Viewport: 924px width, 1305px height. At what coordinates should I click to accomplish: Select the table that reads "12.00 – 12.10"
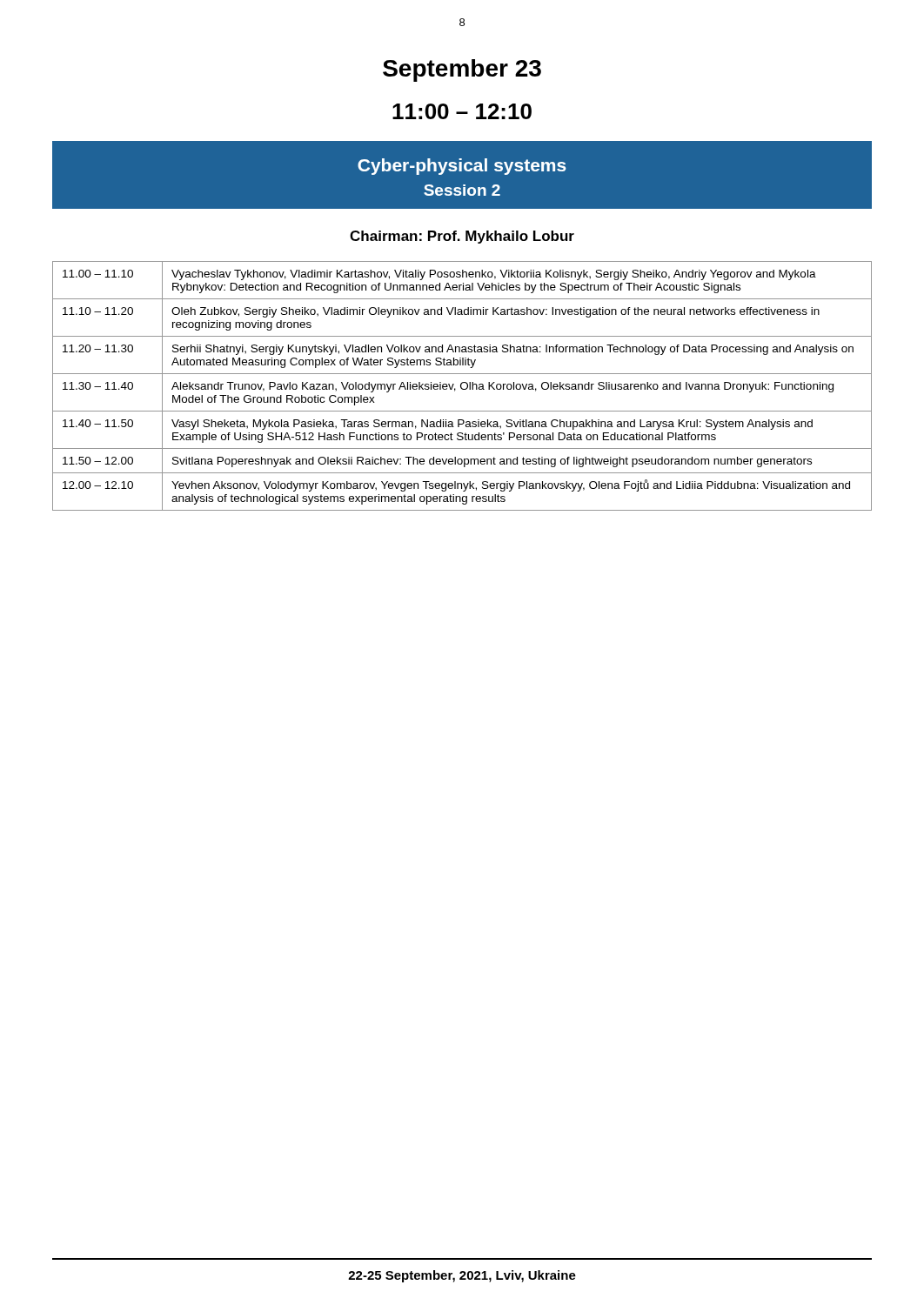462,386
